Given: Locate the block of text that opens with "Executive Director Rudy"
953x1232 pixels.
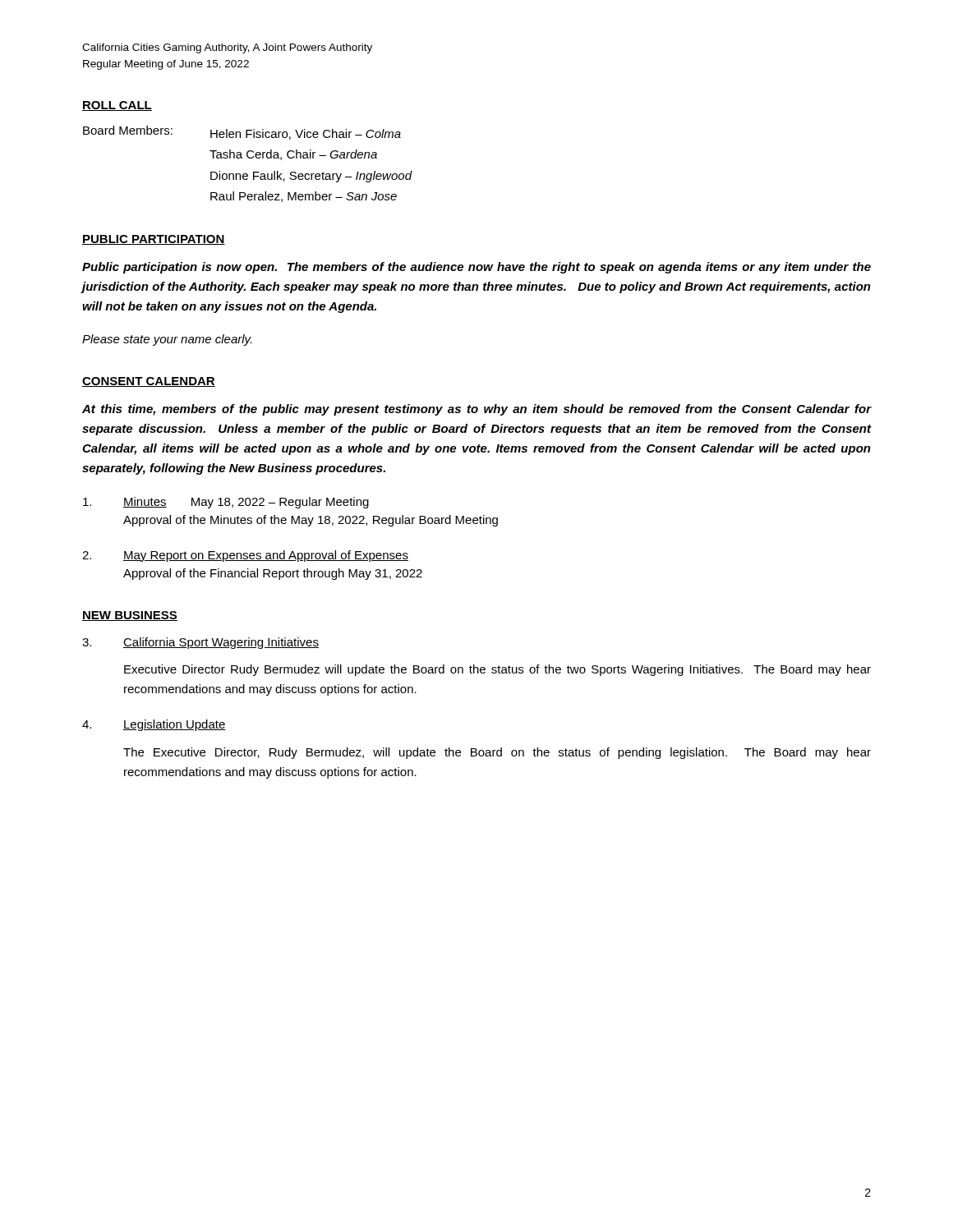Looking at the screenshot, I should (x=497, y=679).
